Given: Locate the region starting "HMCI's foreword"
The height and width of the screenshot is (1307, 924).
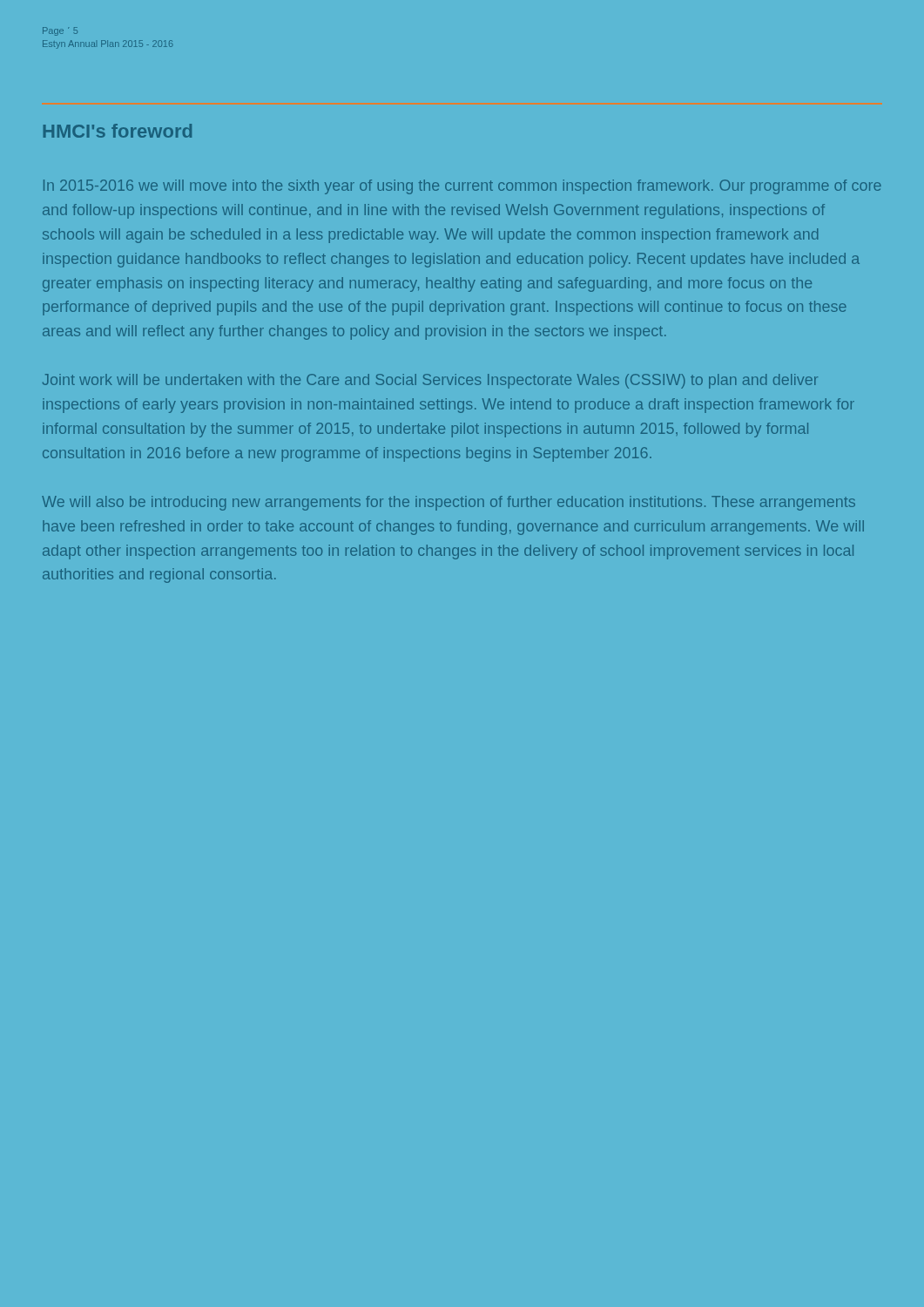Looking at the screenshot, I should coord(117,131).
